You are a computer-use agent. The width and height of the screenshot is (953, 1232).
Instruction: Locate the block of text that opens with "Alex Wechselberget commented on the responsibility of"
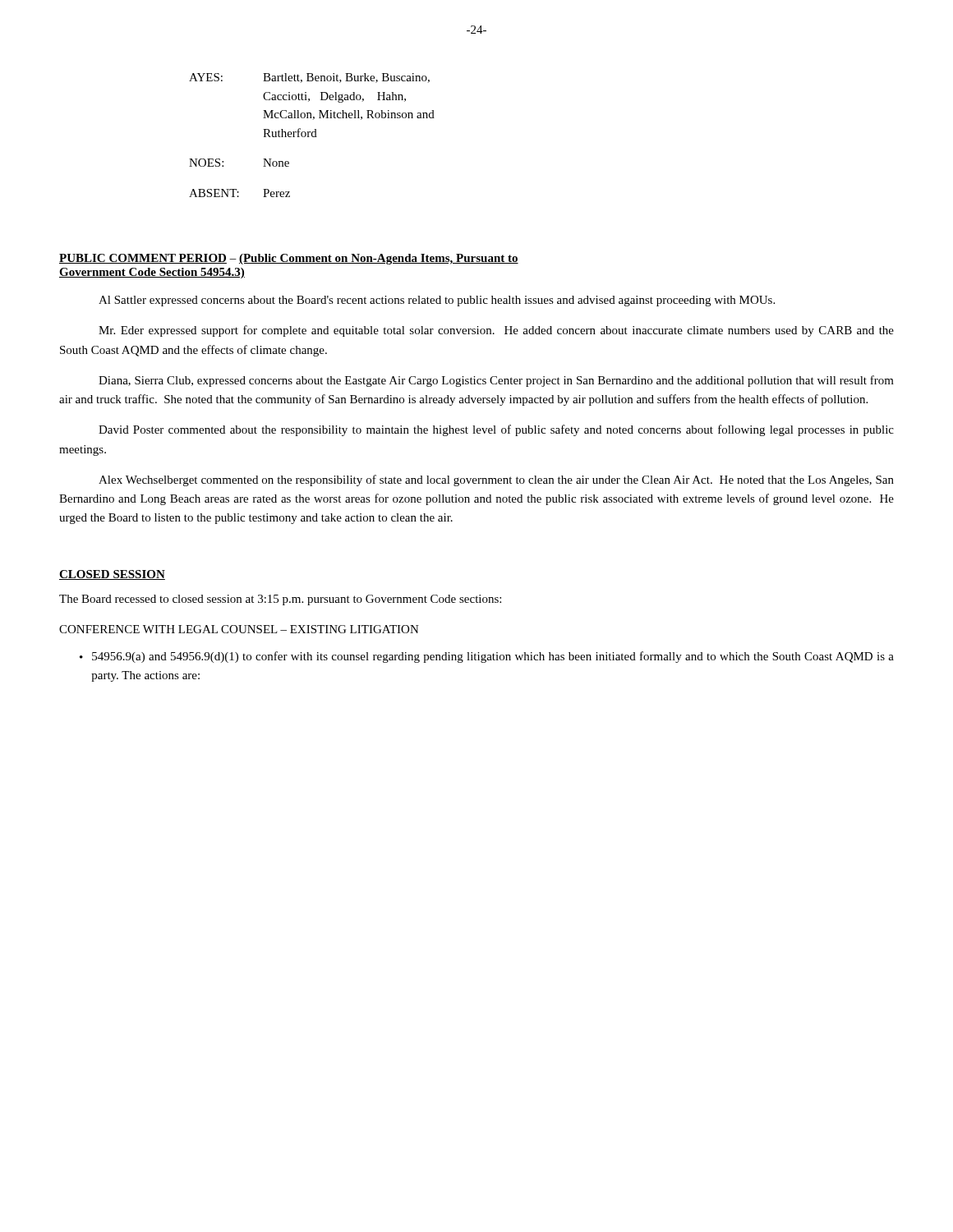[476, 499]
